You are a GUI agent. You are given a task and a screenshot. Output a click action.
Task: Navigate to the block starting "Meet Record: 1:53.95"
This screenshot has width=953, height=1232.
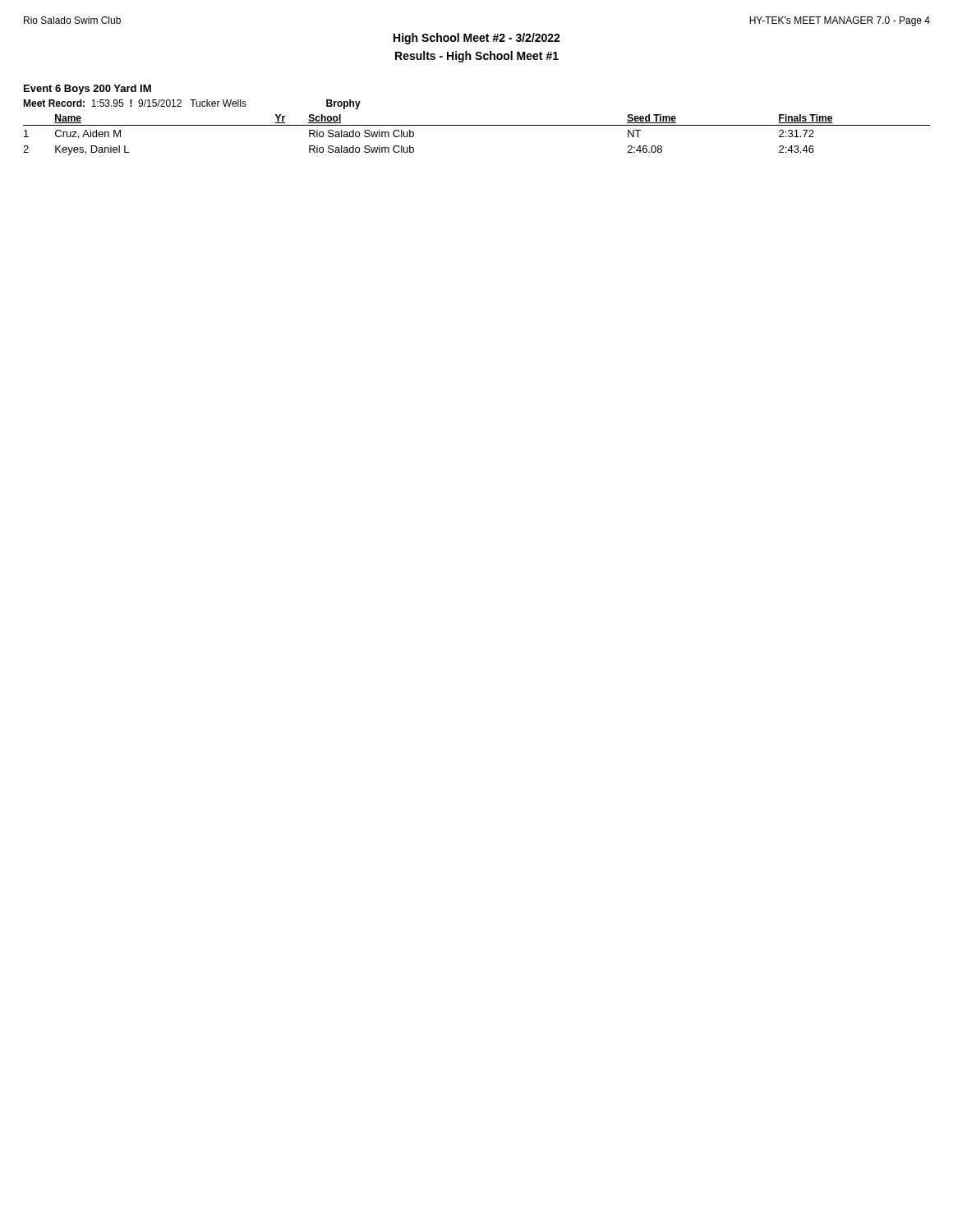[192, 103]
